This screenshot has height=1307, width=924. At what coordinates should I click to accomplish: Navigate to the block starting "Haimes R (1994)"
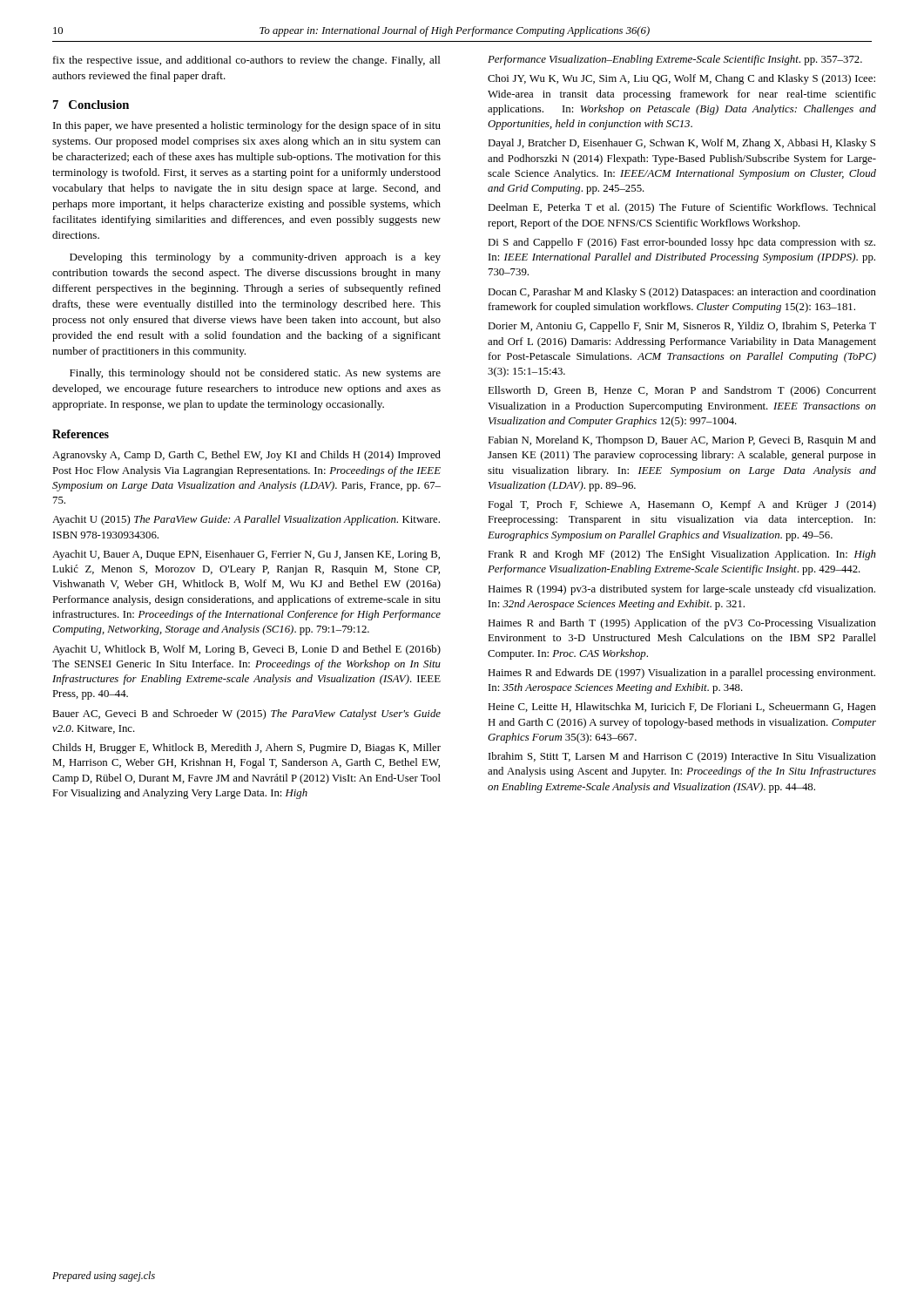point(682,596)
